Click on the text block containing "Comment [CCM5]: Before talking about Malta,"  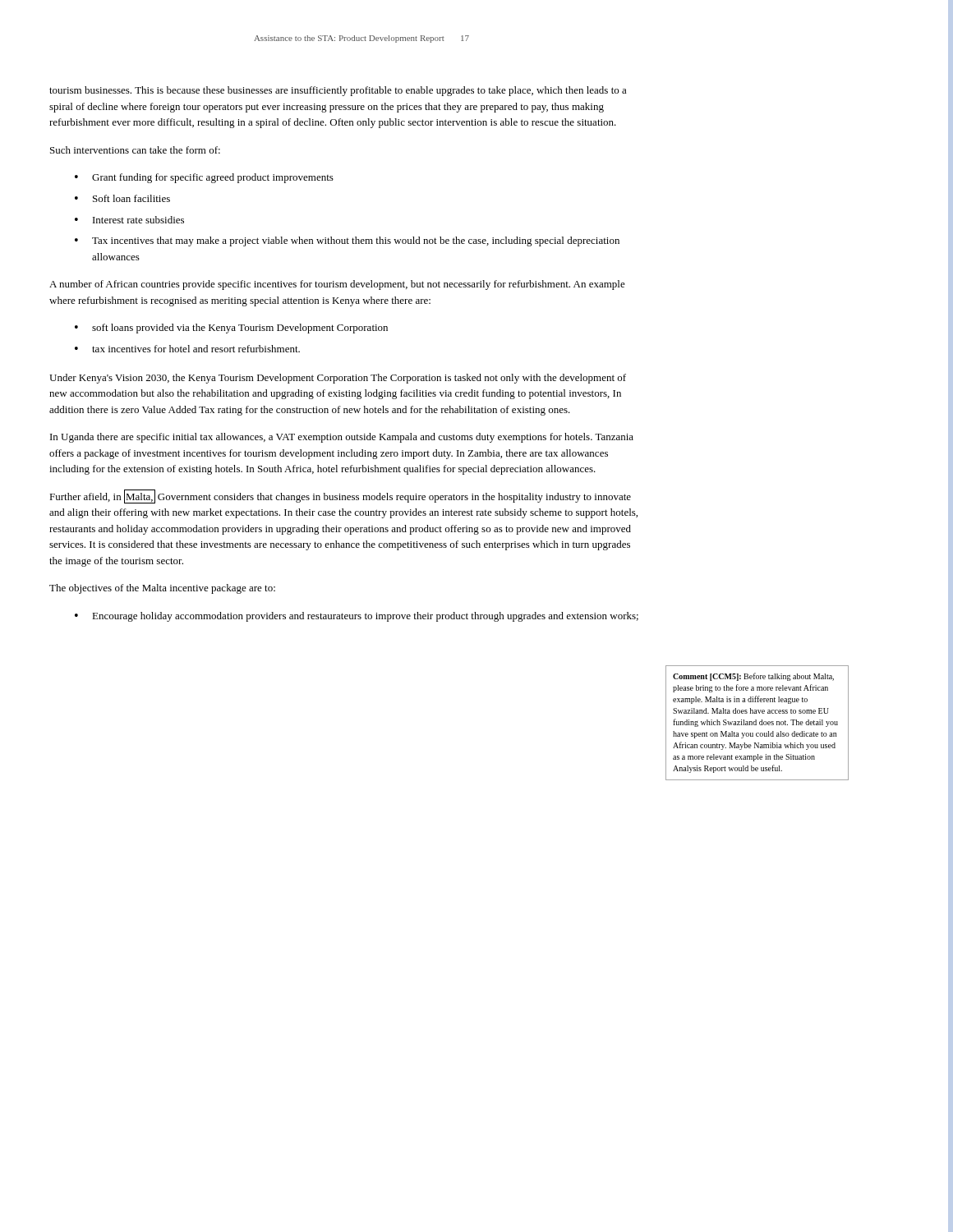click(755, 722)
